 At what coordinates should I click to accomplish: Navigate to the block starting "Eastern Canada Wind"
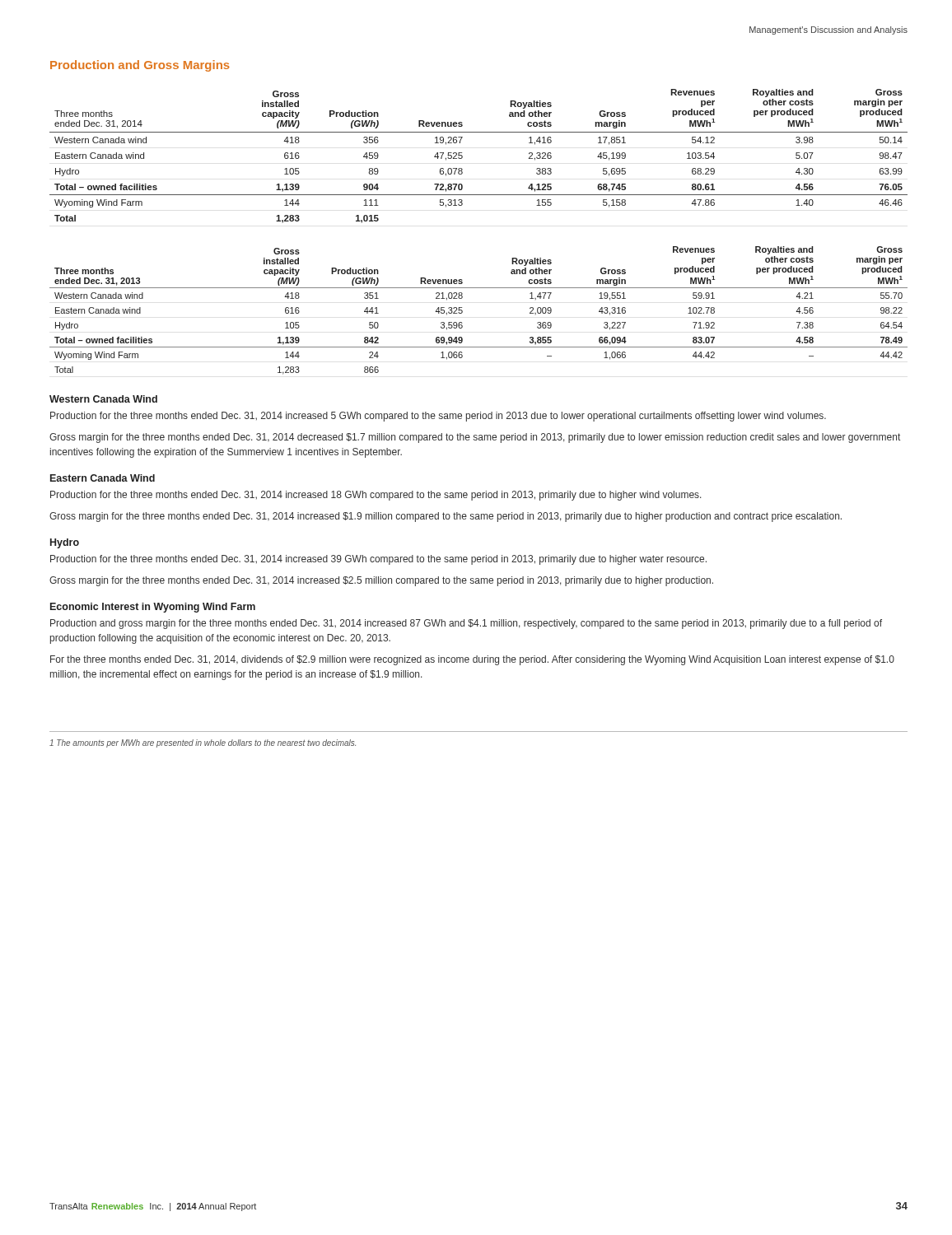tap(102, 479)
